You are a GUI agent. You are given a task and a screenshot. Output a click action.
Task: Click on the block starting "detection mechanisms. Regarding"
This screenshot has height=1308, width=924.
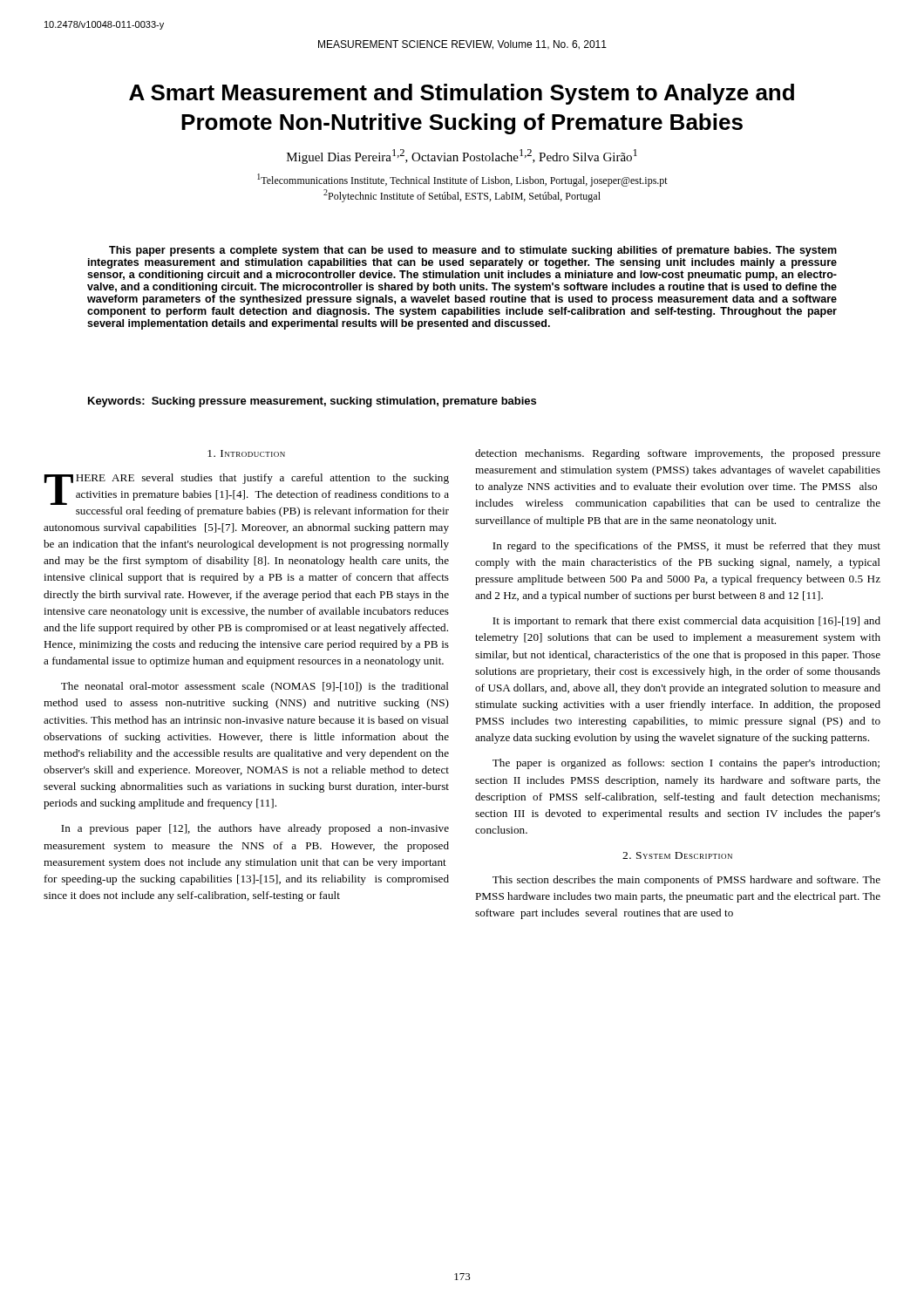tap(678, 486)
